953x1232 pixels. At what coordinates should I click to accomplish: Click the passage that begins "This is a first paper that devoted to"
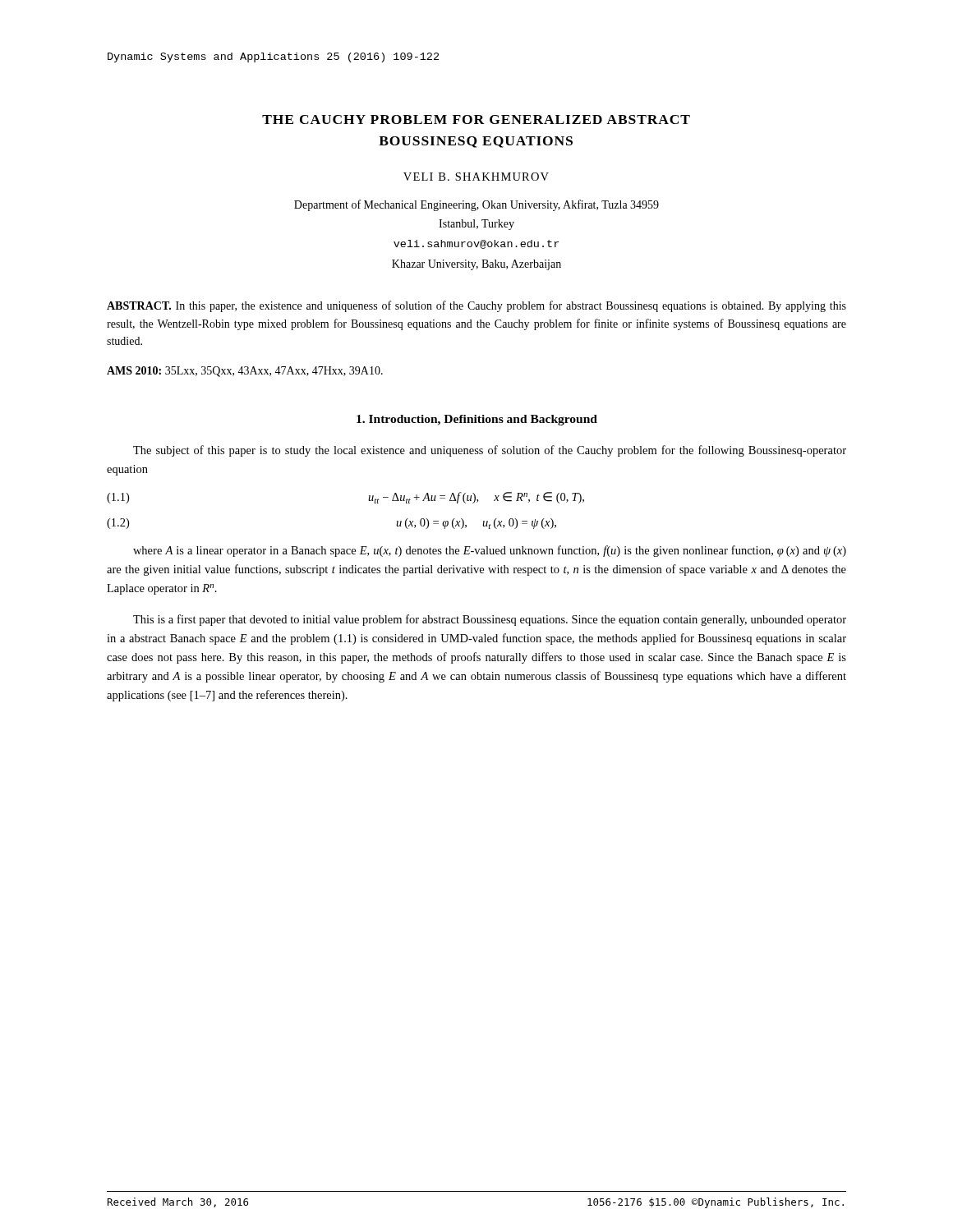coord(476,657)
